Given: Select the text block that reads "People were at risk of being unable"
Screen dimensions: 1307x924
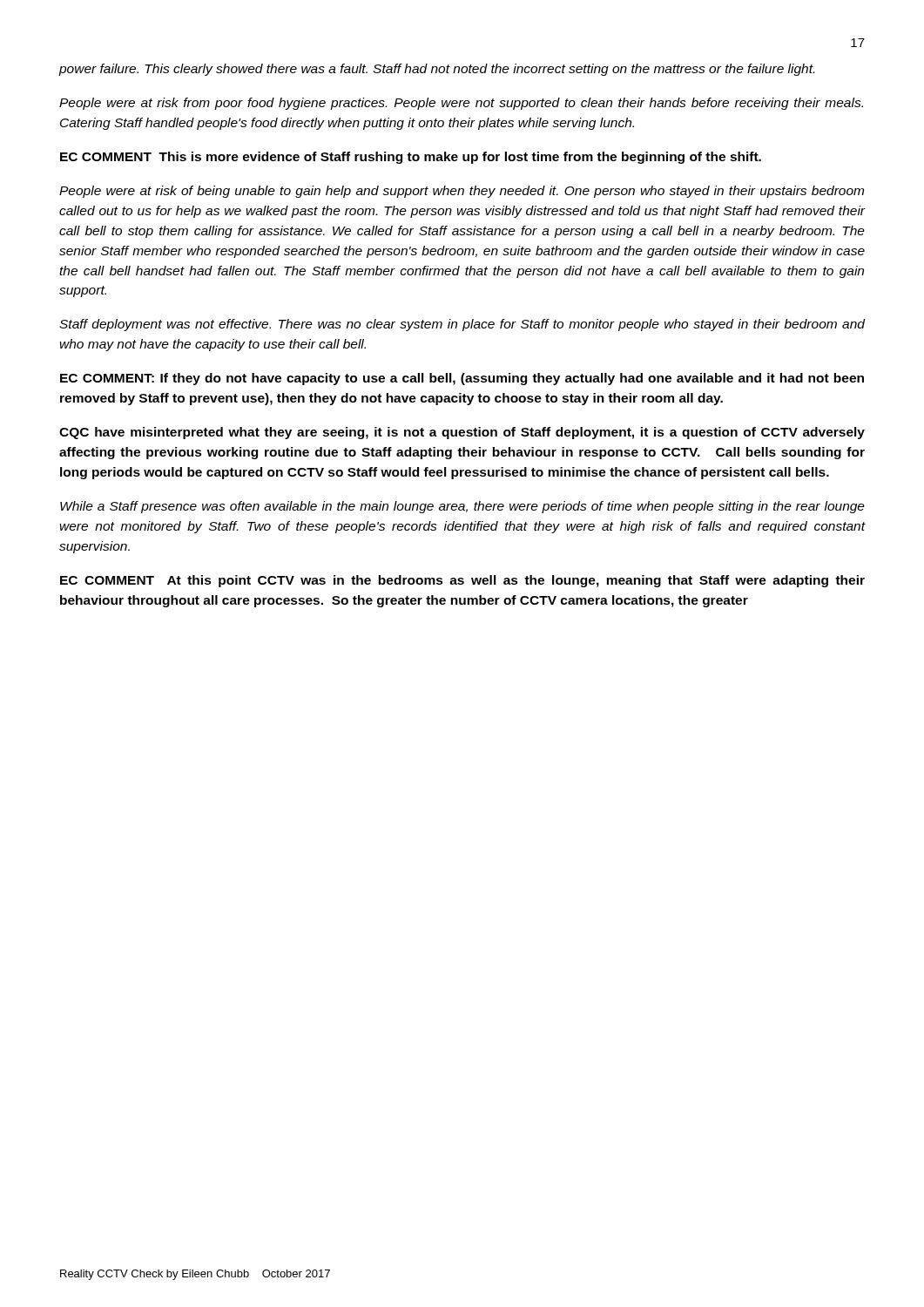Looking at the screenshot, I should 462,240.
